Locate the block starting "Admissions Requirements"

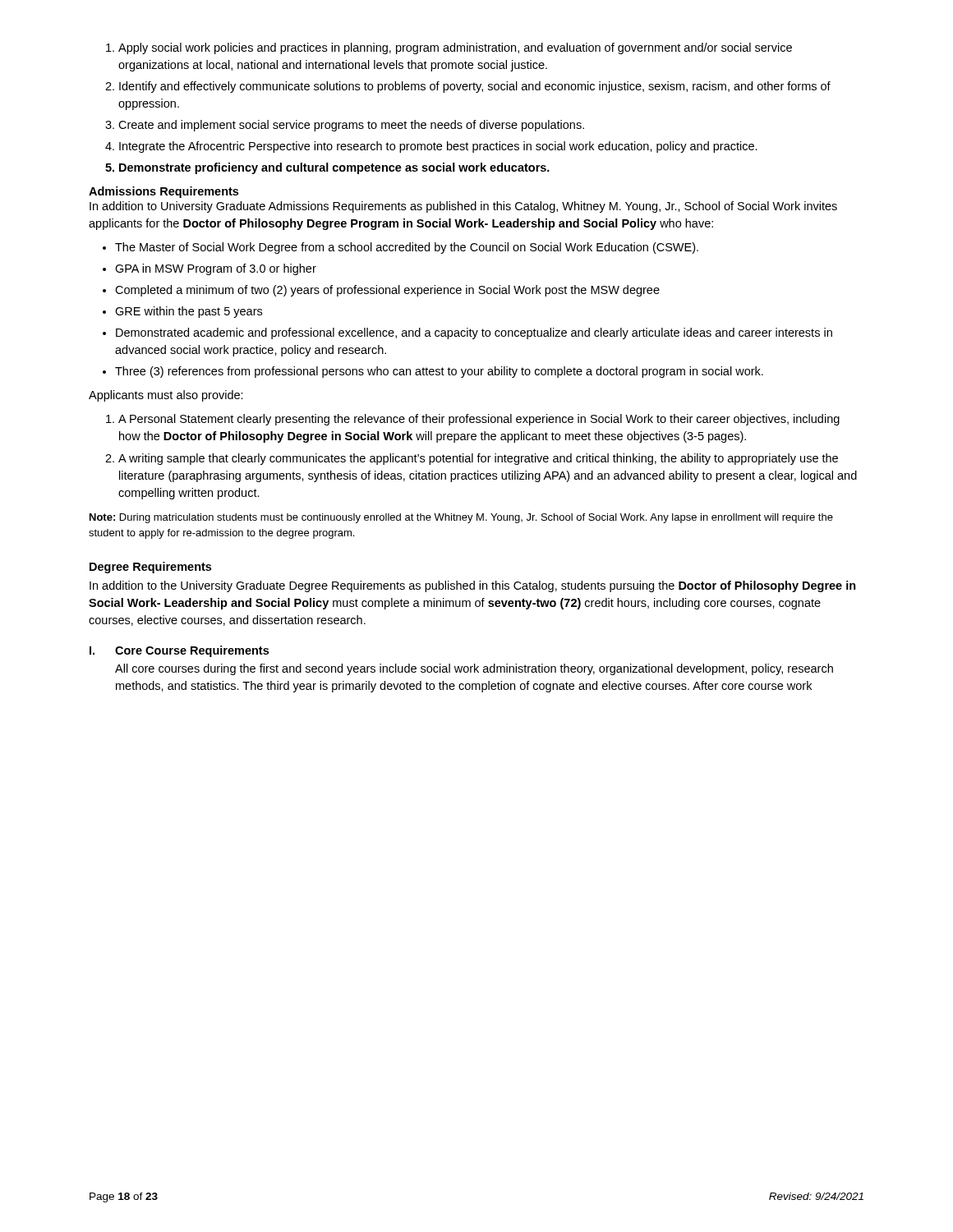click(164, 191)
